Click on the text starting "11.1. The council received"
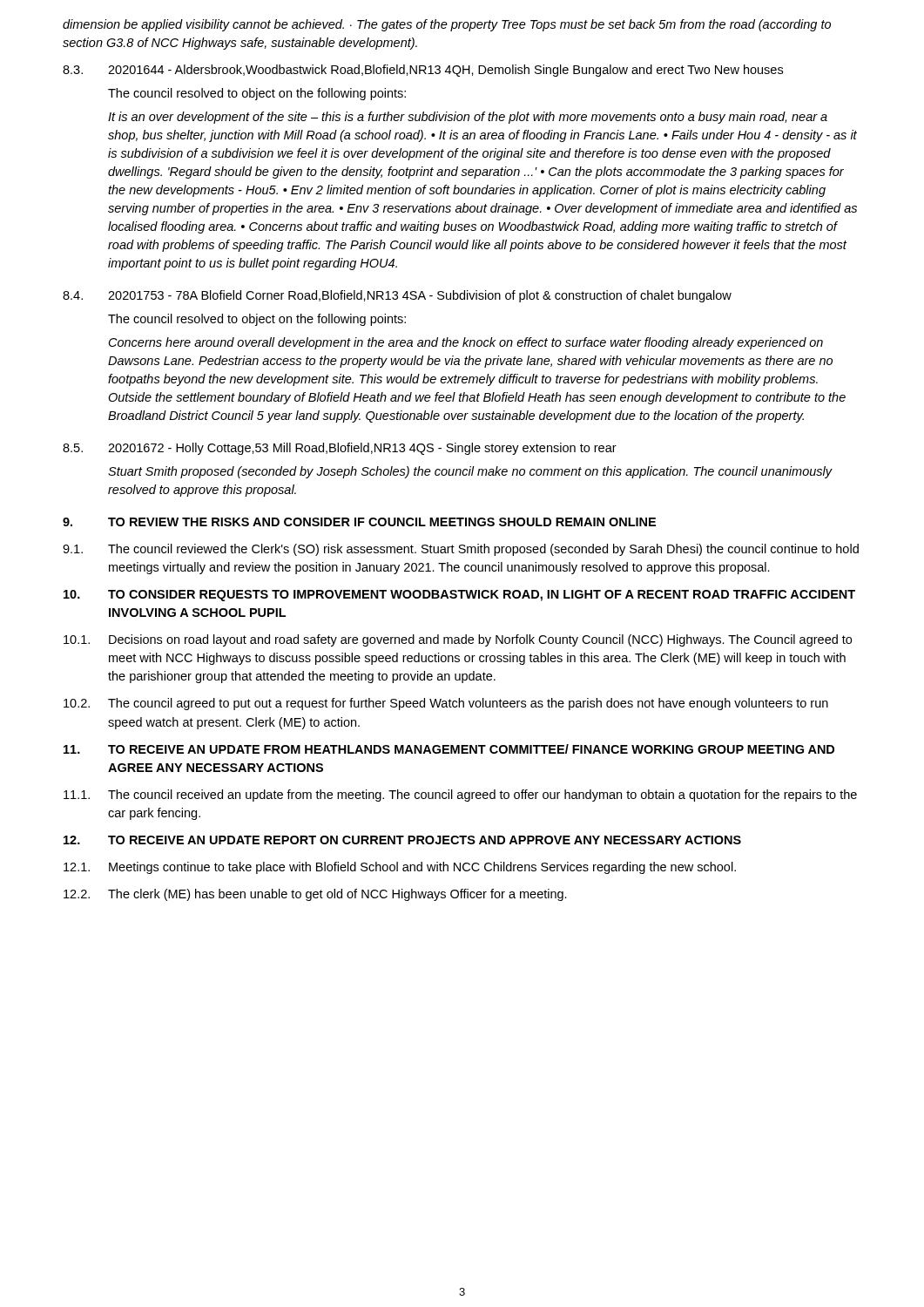This screenshot has width=924, height=1307. tap(462, 804)
